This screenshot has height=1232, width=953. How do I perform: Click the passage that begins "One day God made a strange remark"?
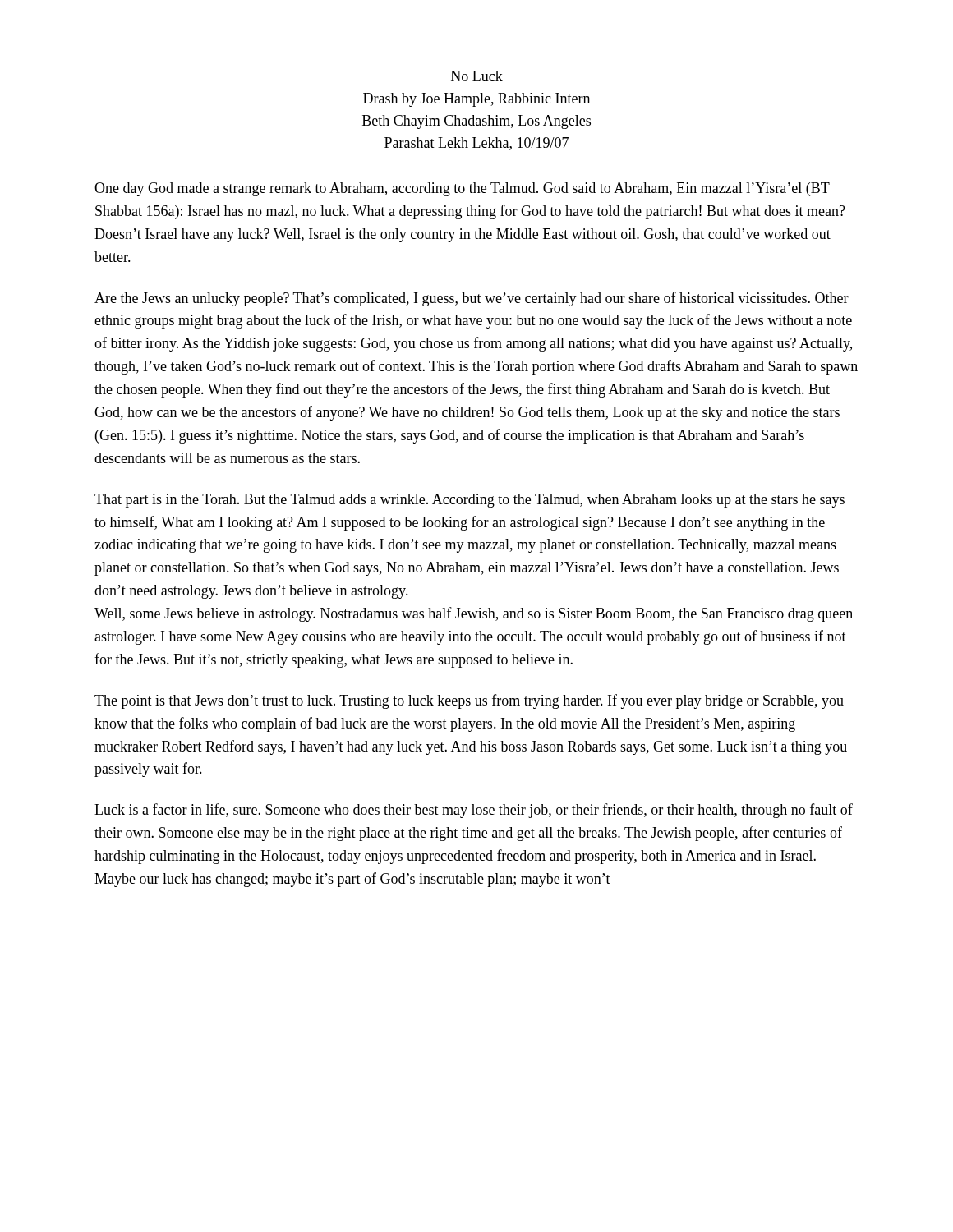[470, 222]
